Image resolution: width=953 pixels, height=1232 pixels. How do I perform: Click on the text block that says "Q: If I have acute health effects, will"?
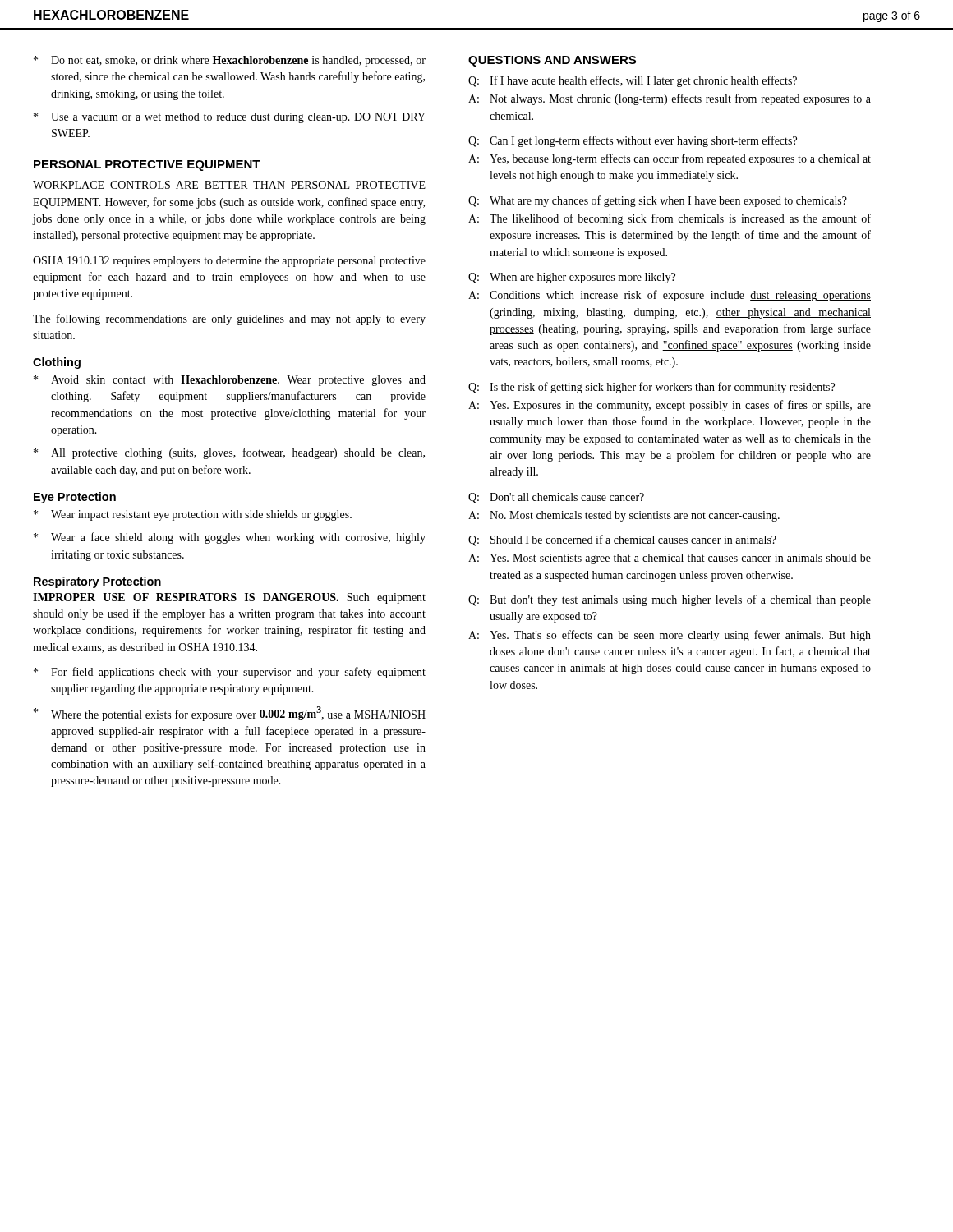click(670, 99)
